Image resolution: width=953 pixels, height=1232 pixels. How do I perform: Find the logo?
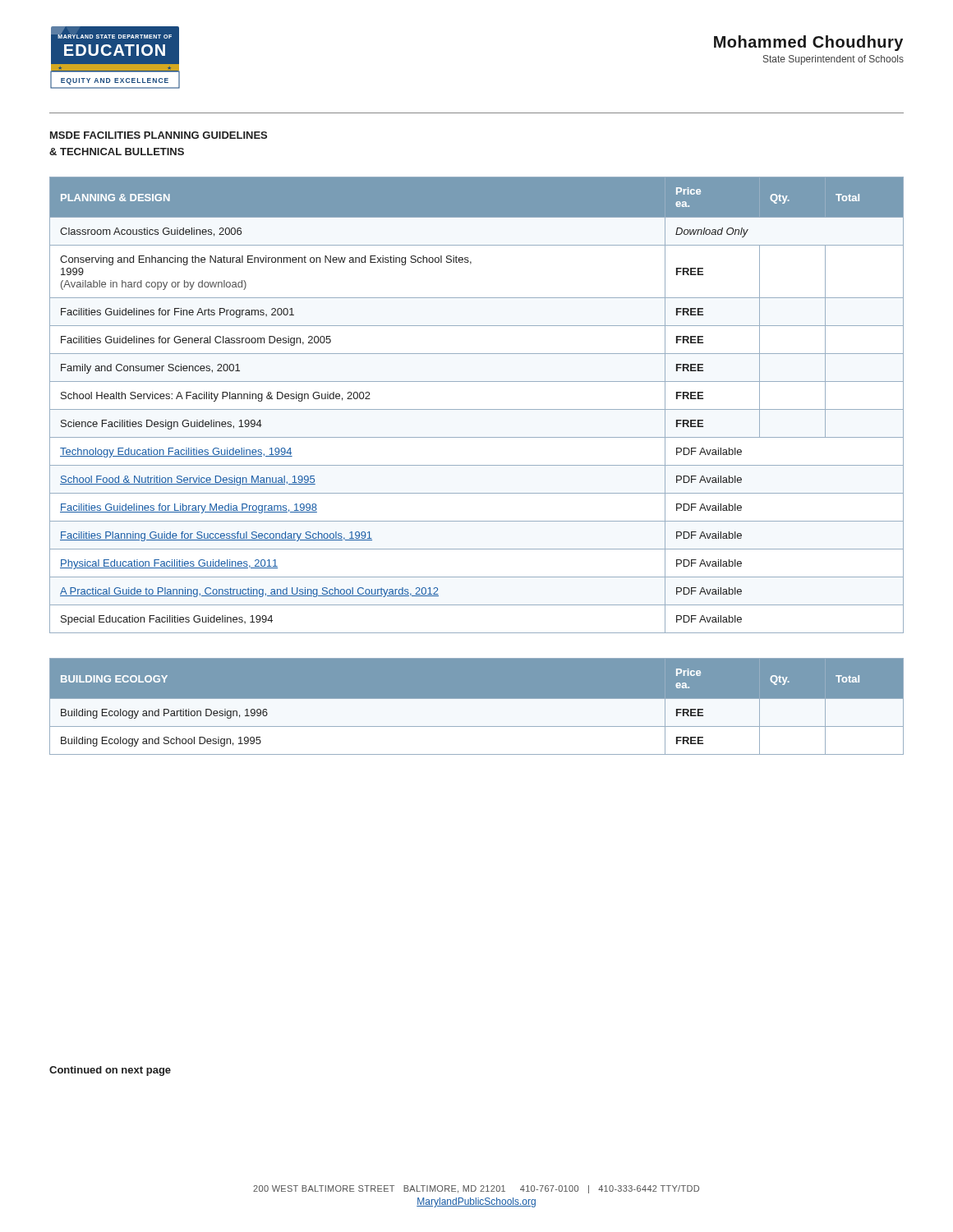tap(119, 64)
